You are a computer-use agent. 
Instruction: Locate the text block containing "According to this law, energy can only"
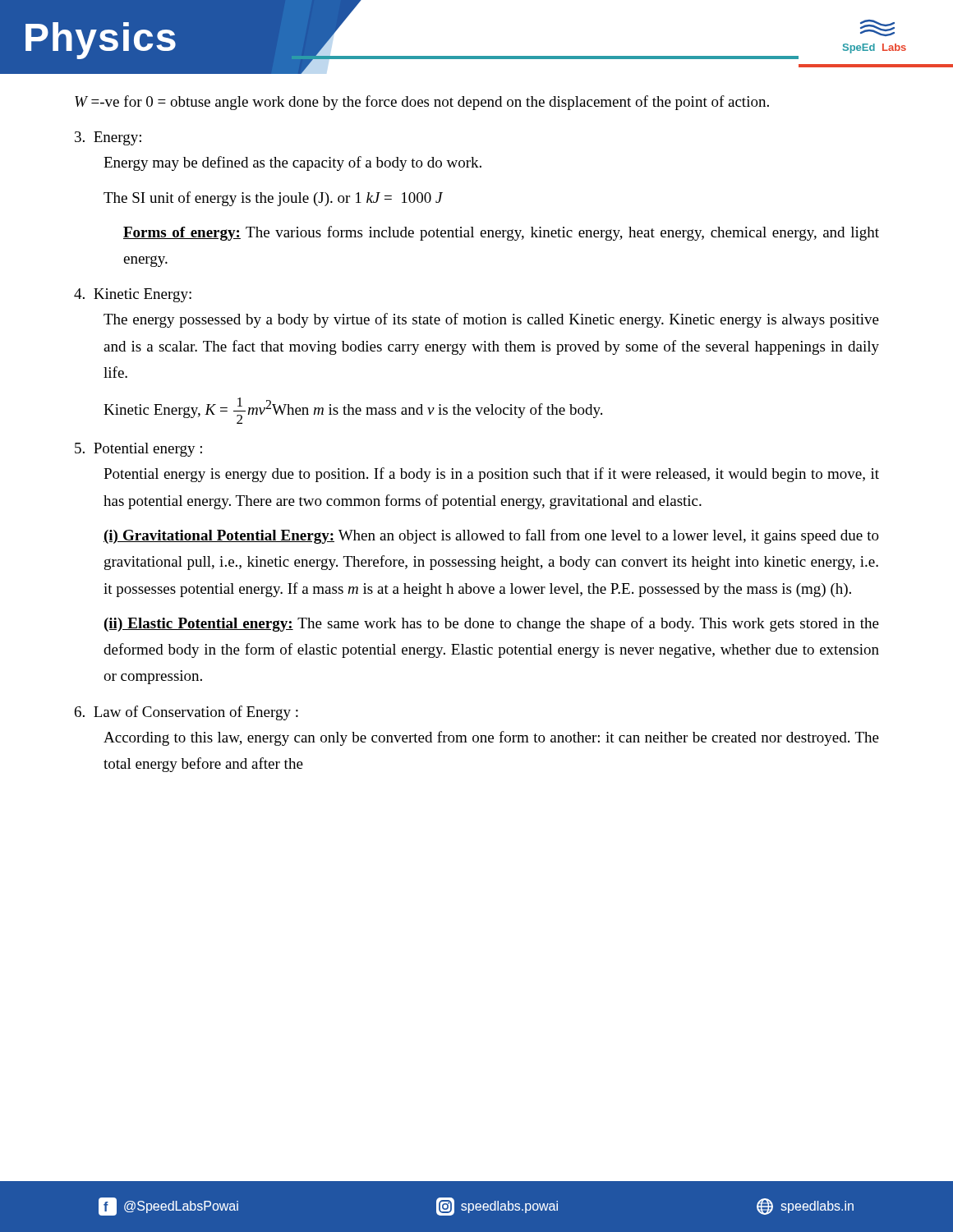491,751
